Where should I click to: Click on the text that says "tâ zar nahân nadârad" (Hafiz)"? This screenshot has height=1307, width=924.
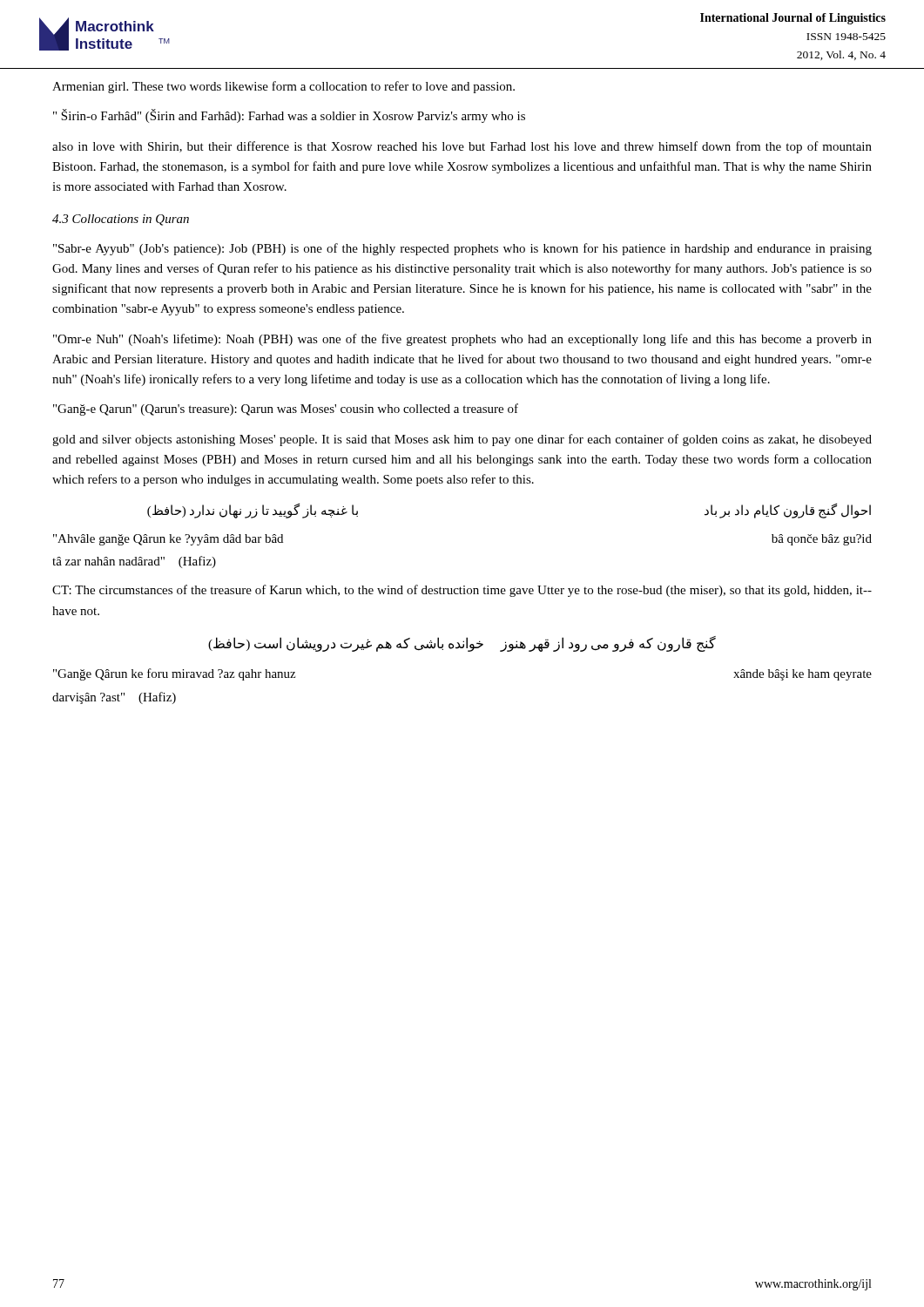pos(134,562)
